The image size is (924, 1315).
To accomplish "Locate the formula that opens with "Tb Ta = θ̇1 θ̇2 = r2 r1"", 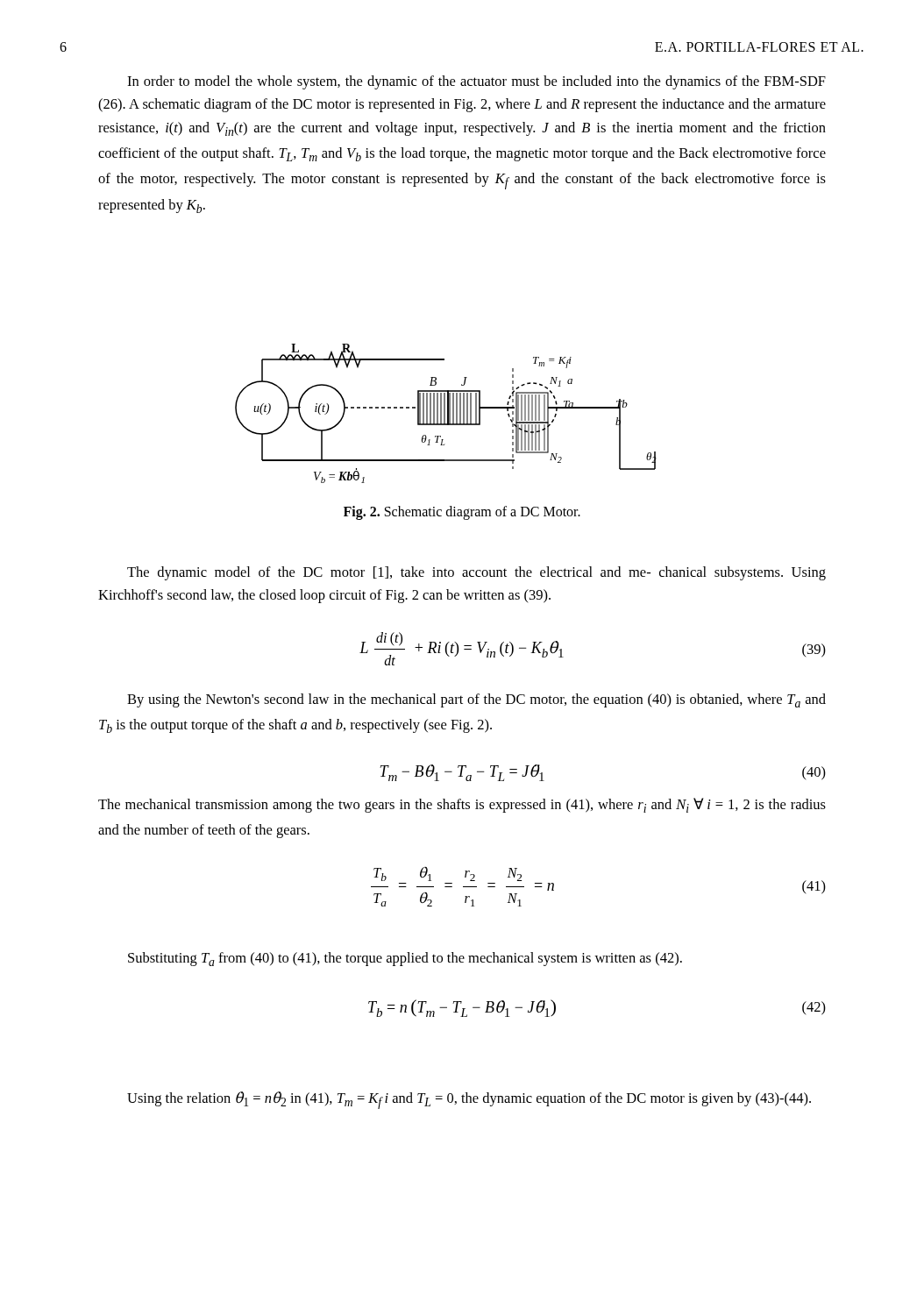I will tap(469, 887).
